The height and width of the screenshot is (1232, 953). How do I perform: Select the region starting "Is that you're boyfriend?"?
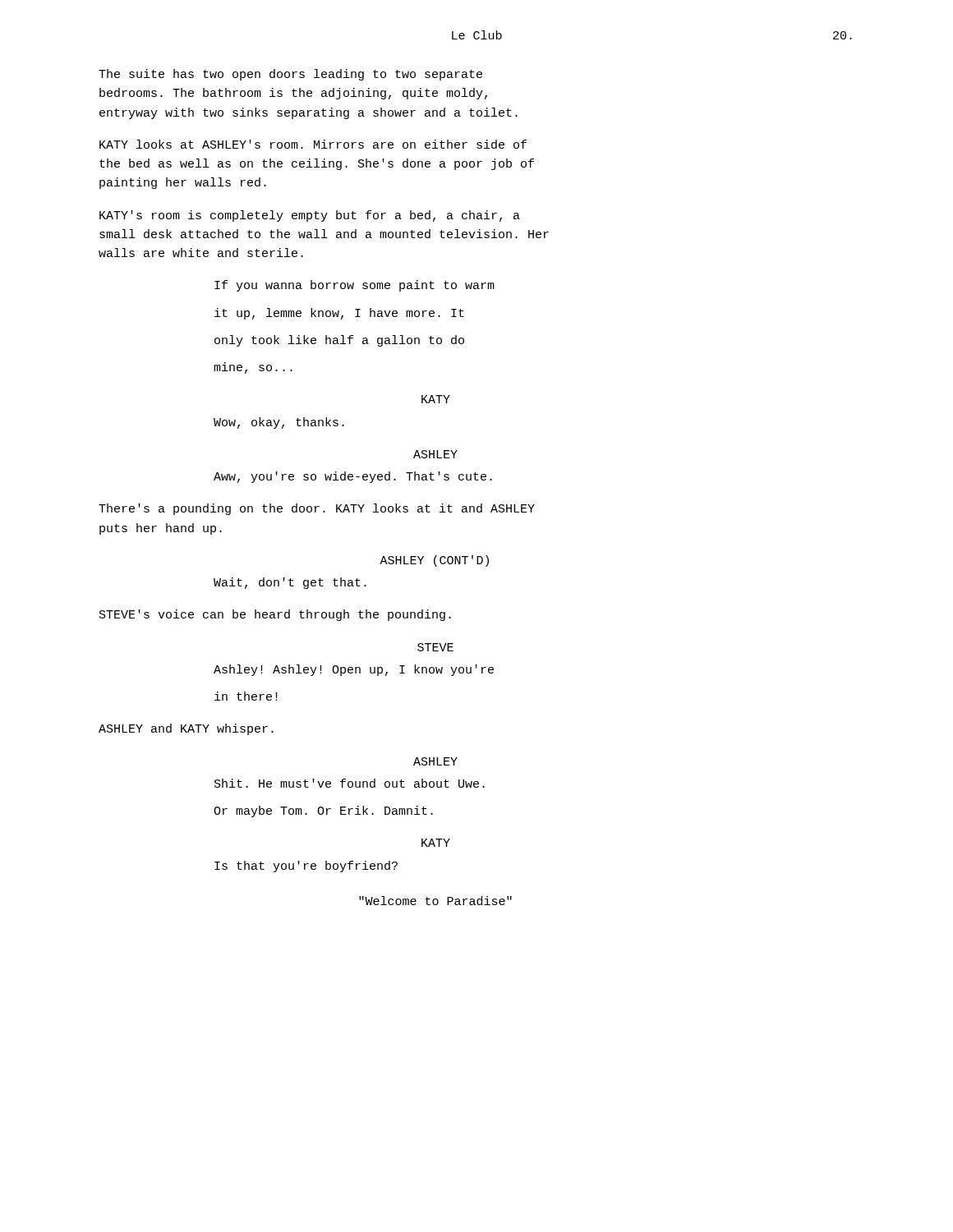(306, 867)
